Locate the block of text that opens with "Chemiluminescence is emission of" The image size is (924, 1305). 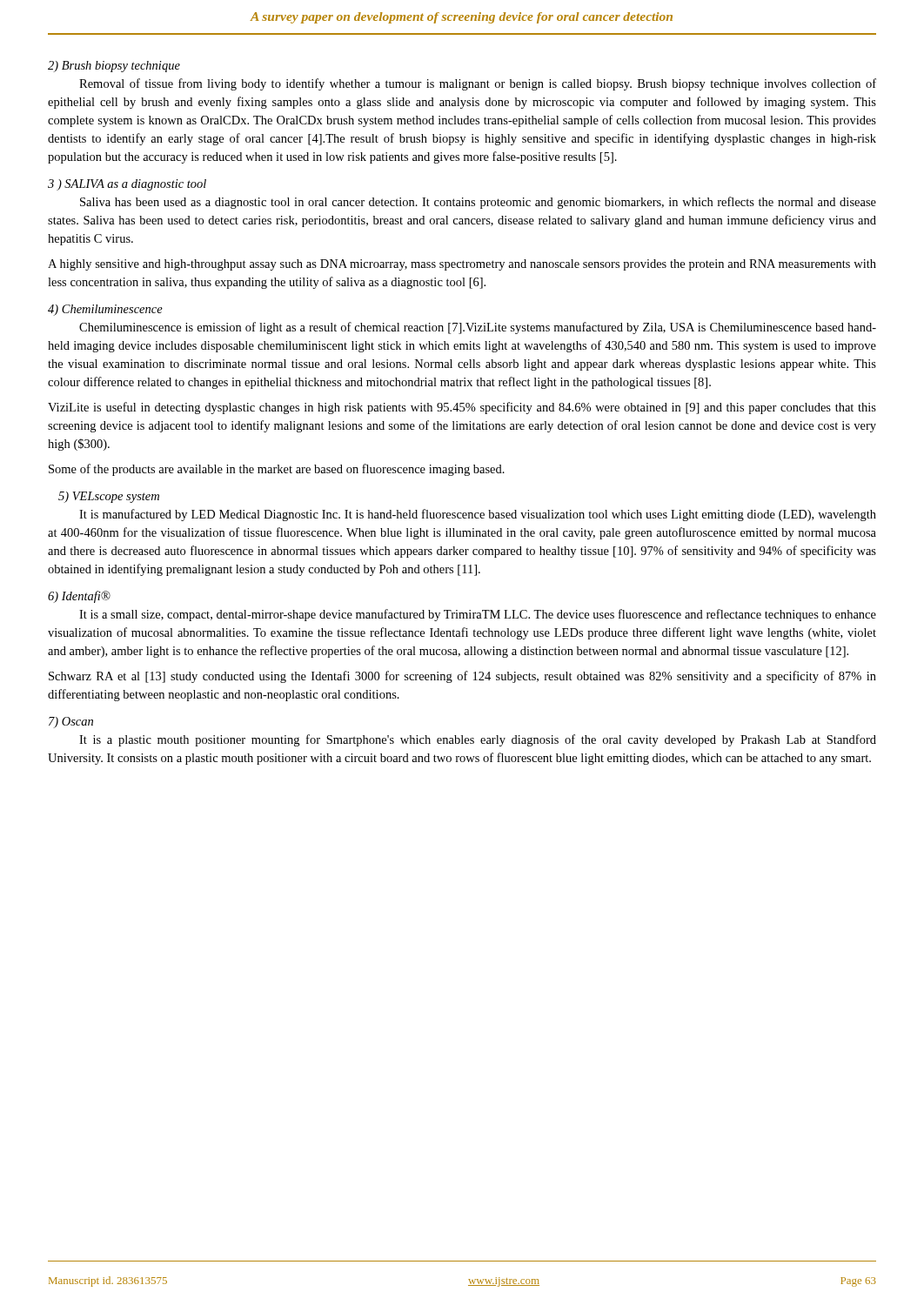pos(462,355)
